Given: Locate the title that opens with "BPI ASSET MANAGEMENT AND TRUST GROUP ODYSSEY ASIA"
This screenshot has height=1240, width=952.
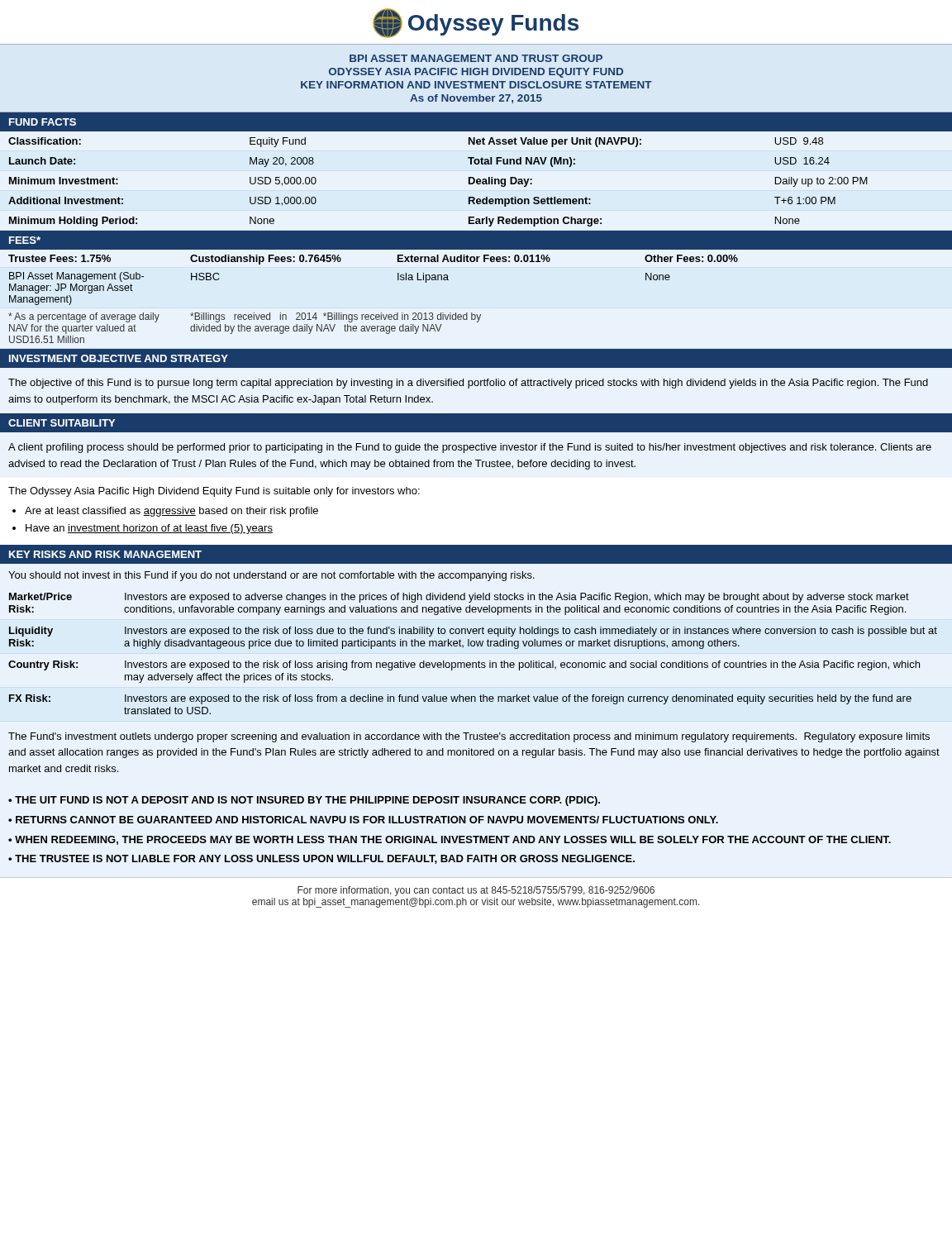Looking at the screenshot, I should tap(476, 78).
